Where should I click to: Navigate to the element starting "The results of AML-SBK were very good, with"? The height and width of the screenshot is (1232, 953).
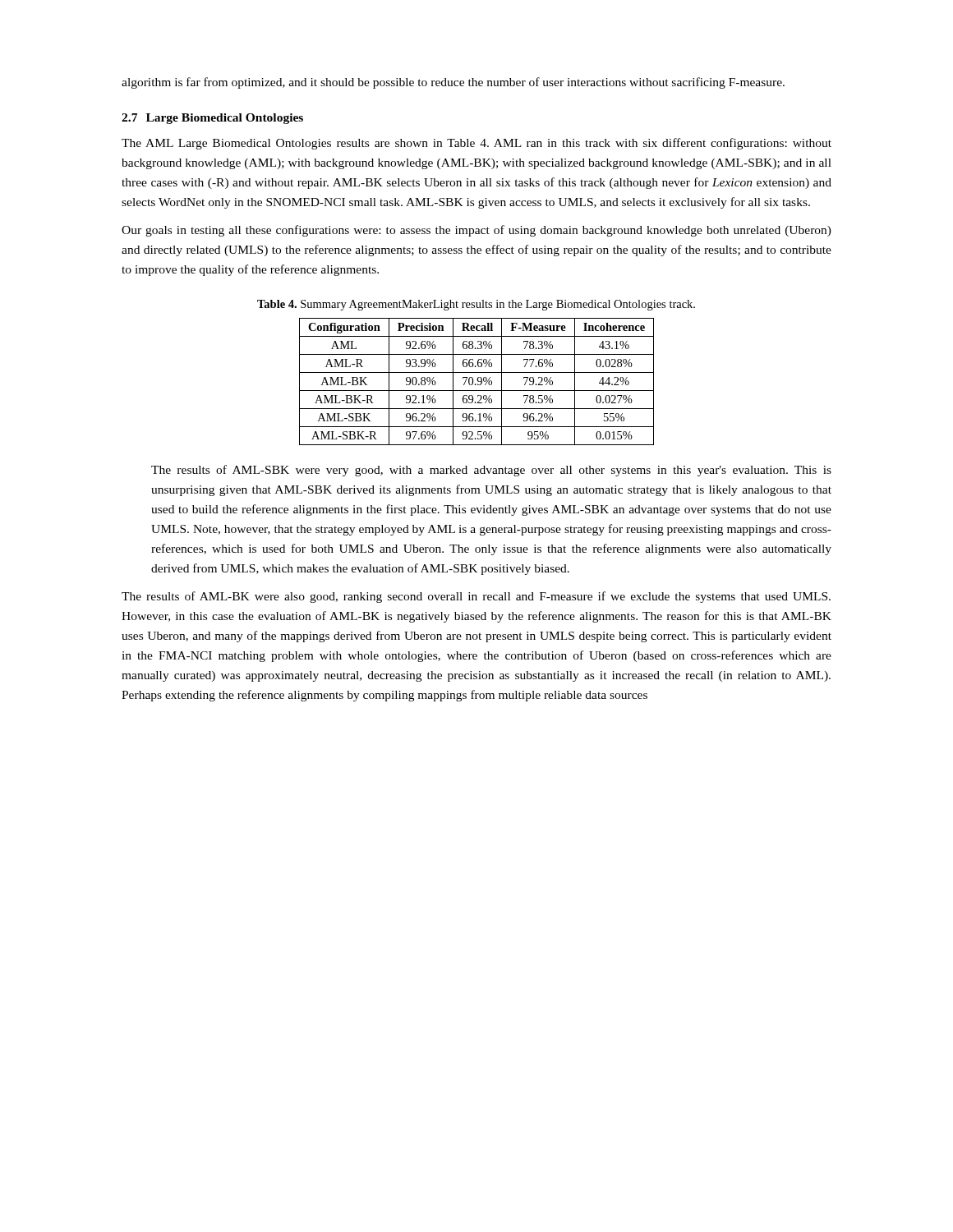(491, 519)
